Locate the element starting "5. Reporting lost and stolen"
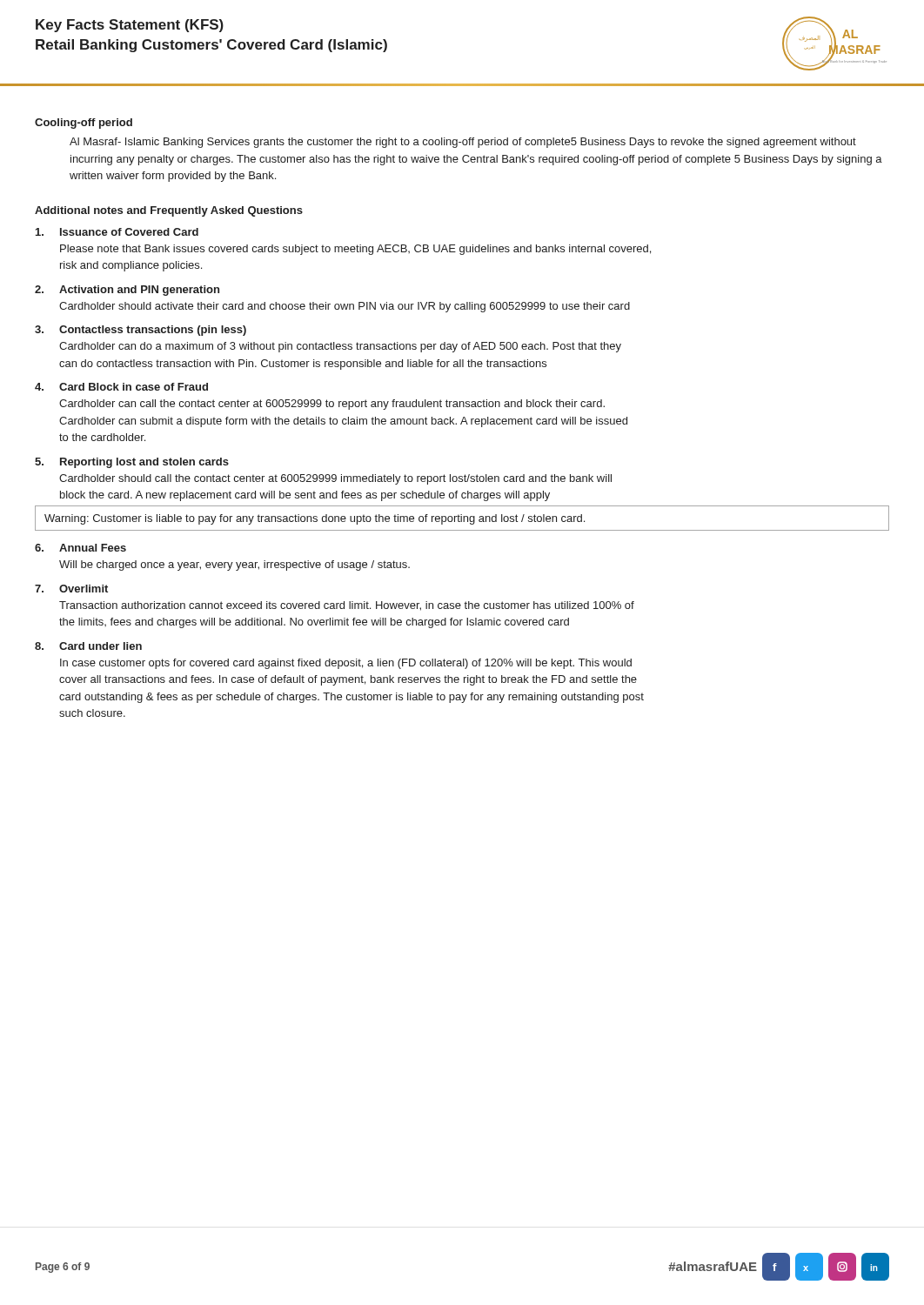The image size is (924, 1305). pos(462,493)
